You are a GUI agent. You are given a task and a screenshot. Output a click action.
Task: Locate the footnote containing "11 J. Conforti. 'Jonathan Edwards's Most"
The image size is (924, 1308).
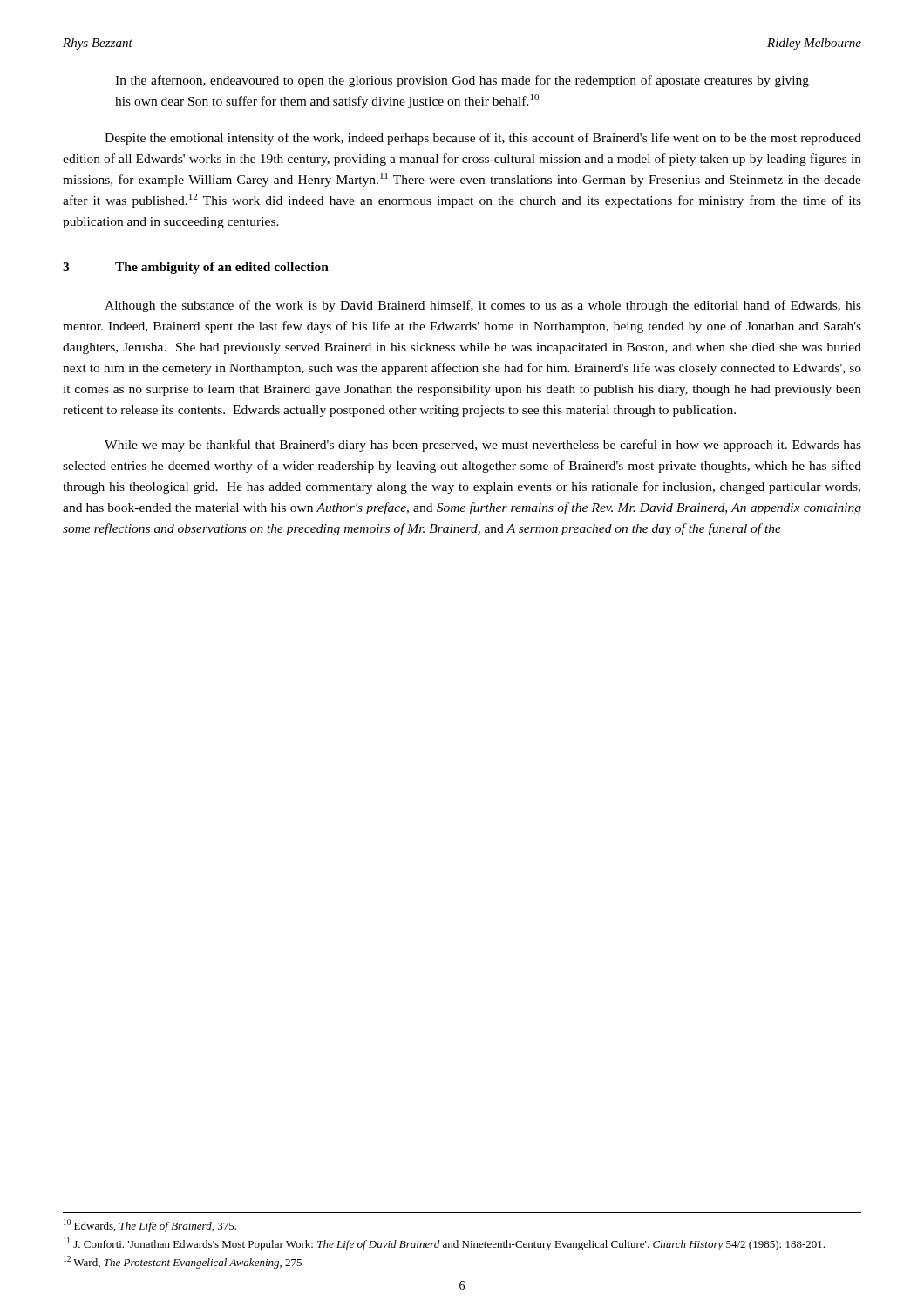(444, 1244)
